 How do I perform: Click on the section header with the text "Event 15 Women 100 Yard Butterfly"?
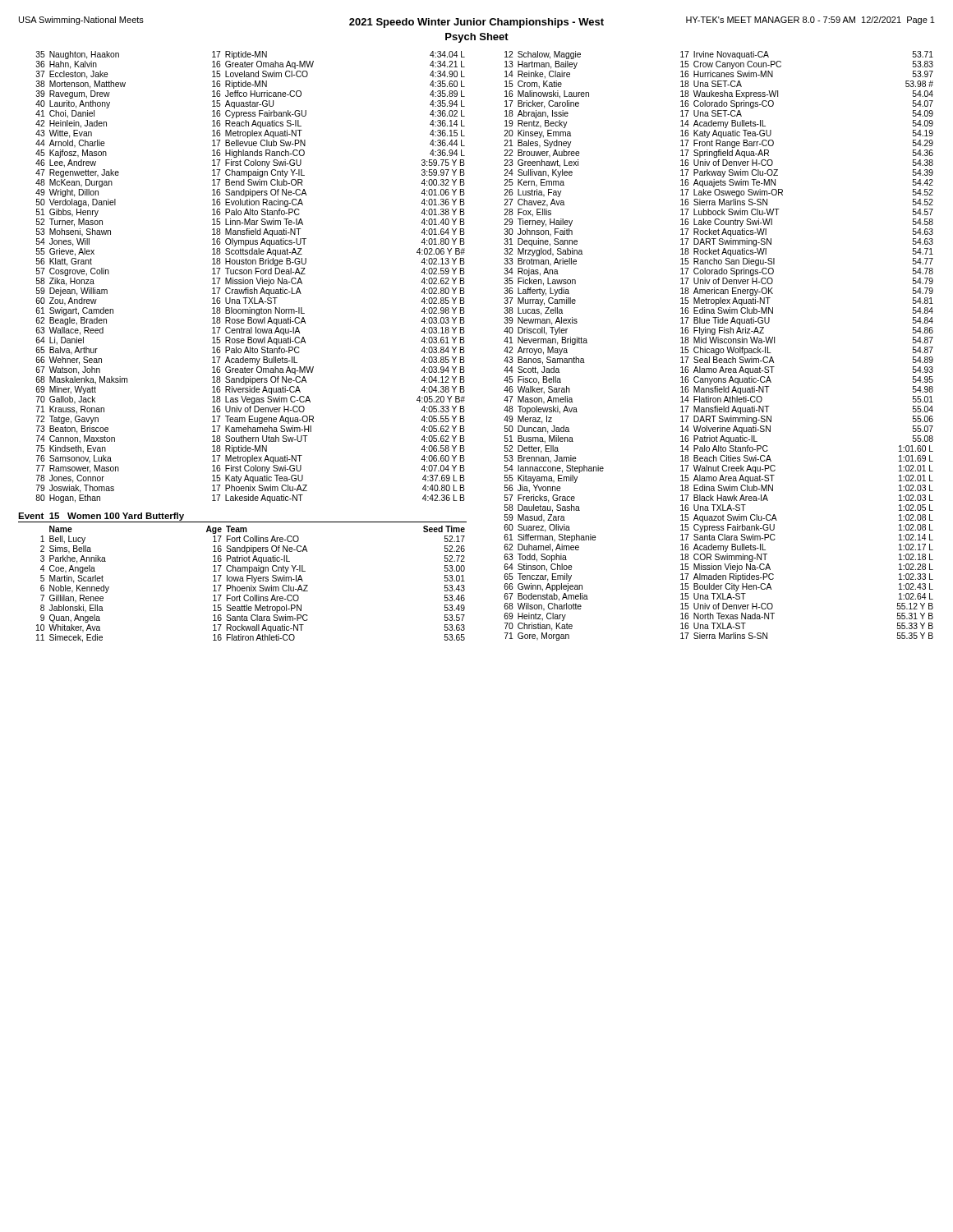pos(101,516)
